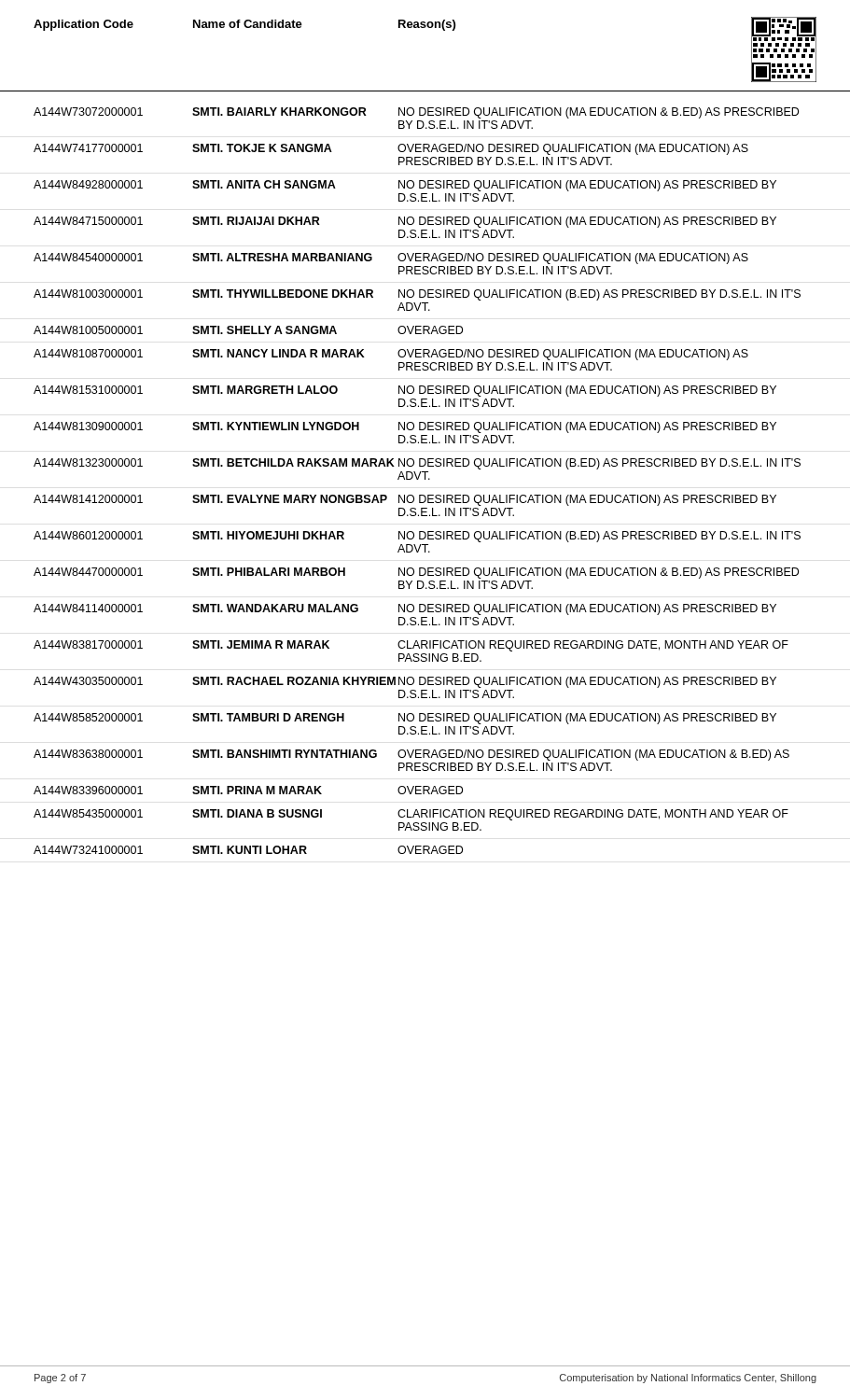Select the passage starting "A144W85435000001 SMTI. DIANA B SUSNGI"
Image resolution: width=850 pixels, height=1400 pixels.
[425, 820]
